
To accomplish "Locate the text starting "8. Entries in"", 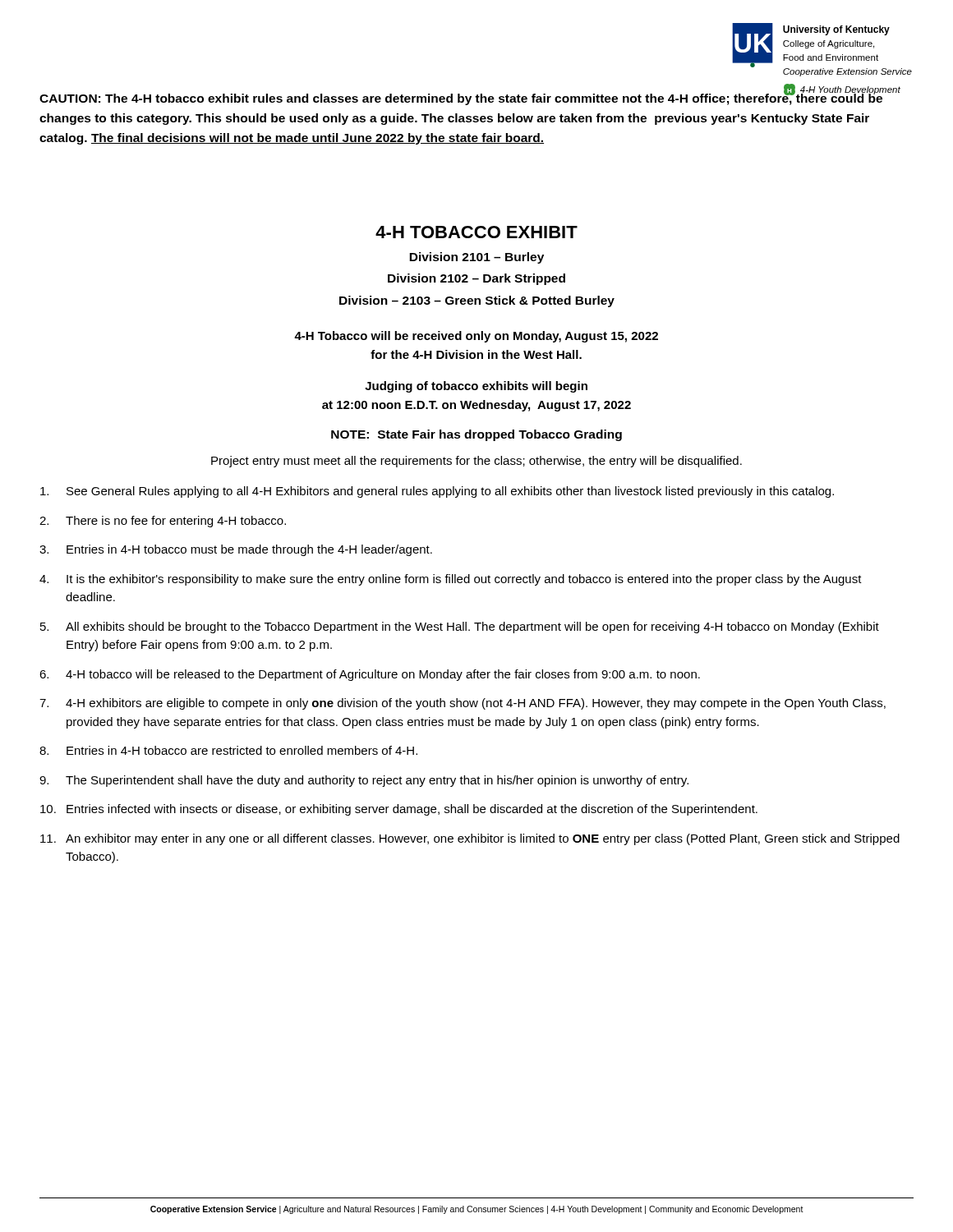I will tap(228, 750).
